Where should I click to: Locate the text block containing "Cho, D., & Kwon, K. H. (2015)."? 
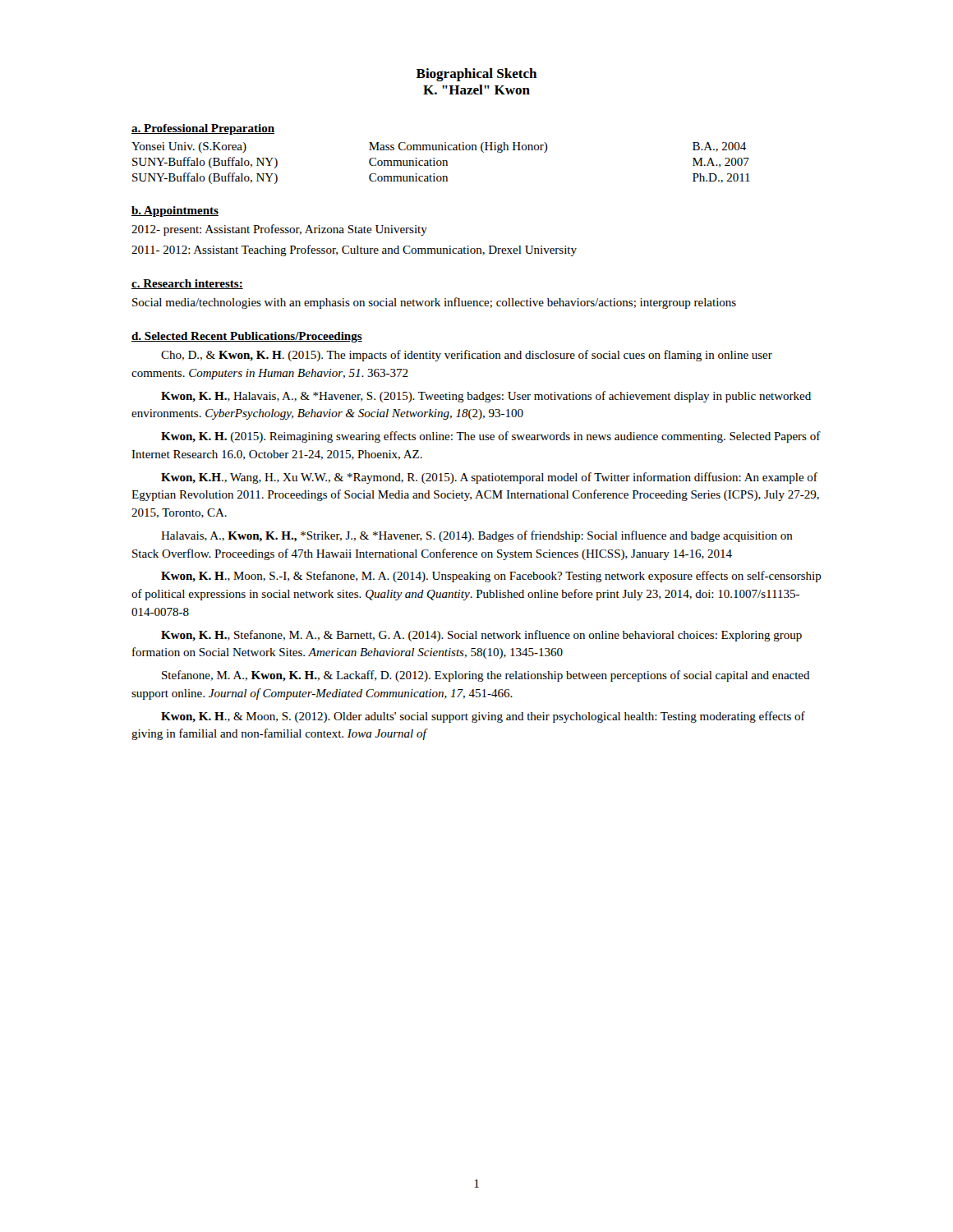tap(452, 364)
